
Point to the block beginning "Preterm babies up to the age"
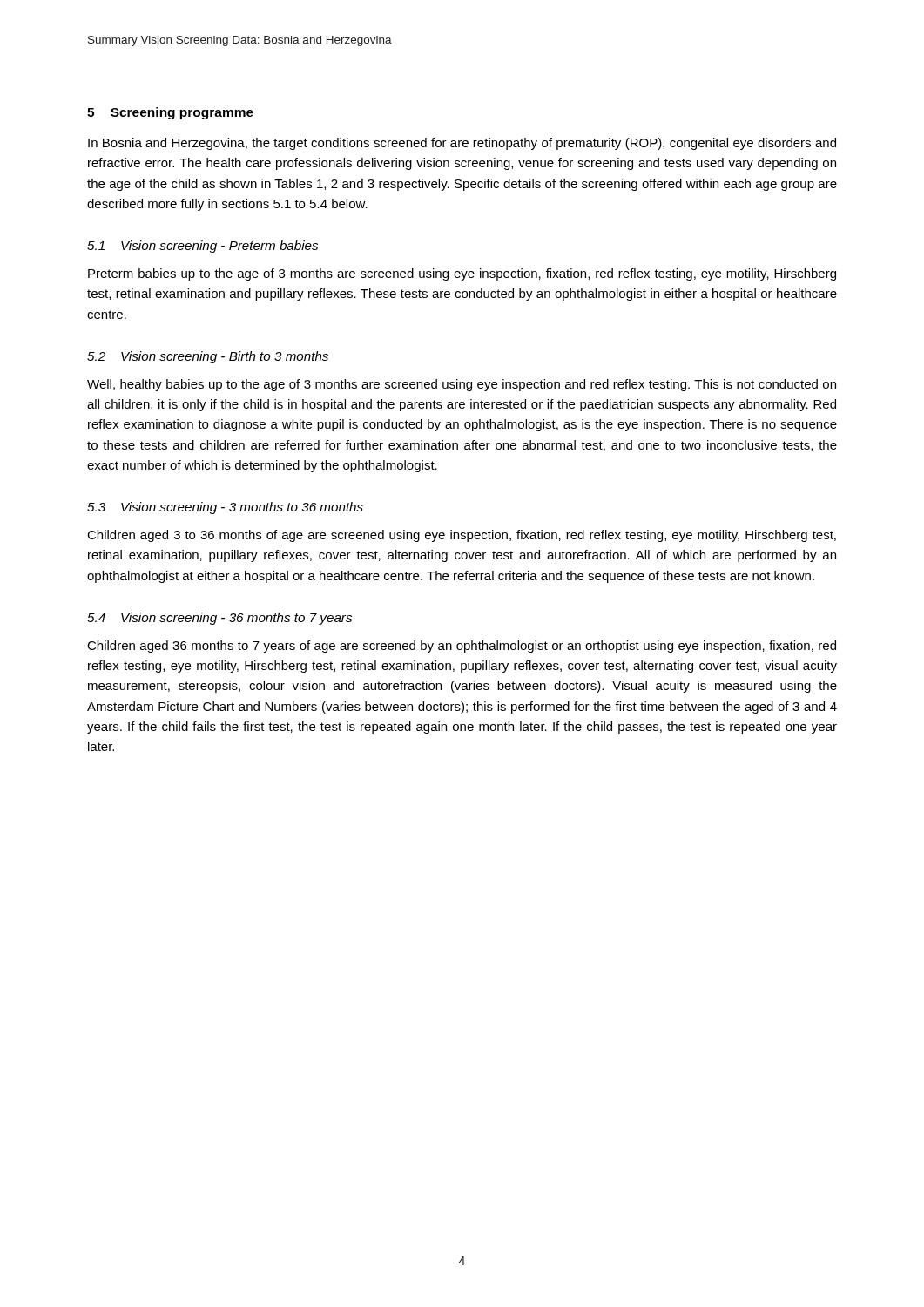coord(462,293)
